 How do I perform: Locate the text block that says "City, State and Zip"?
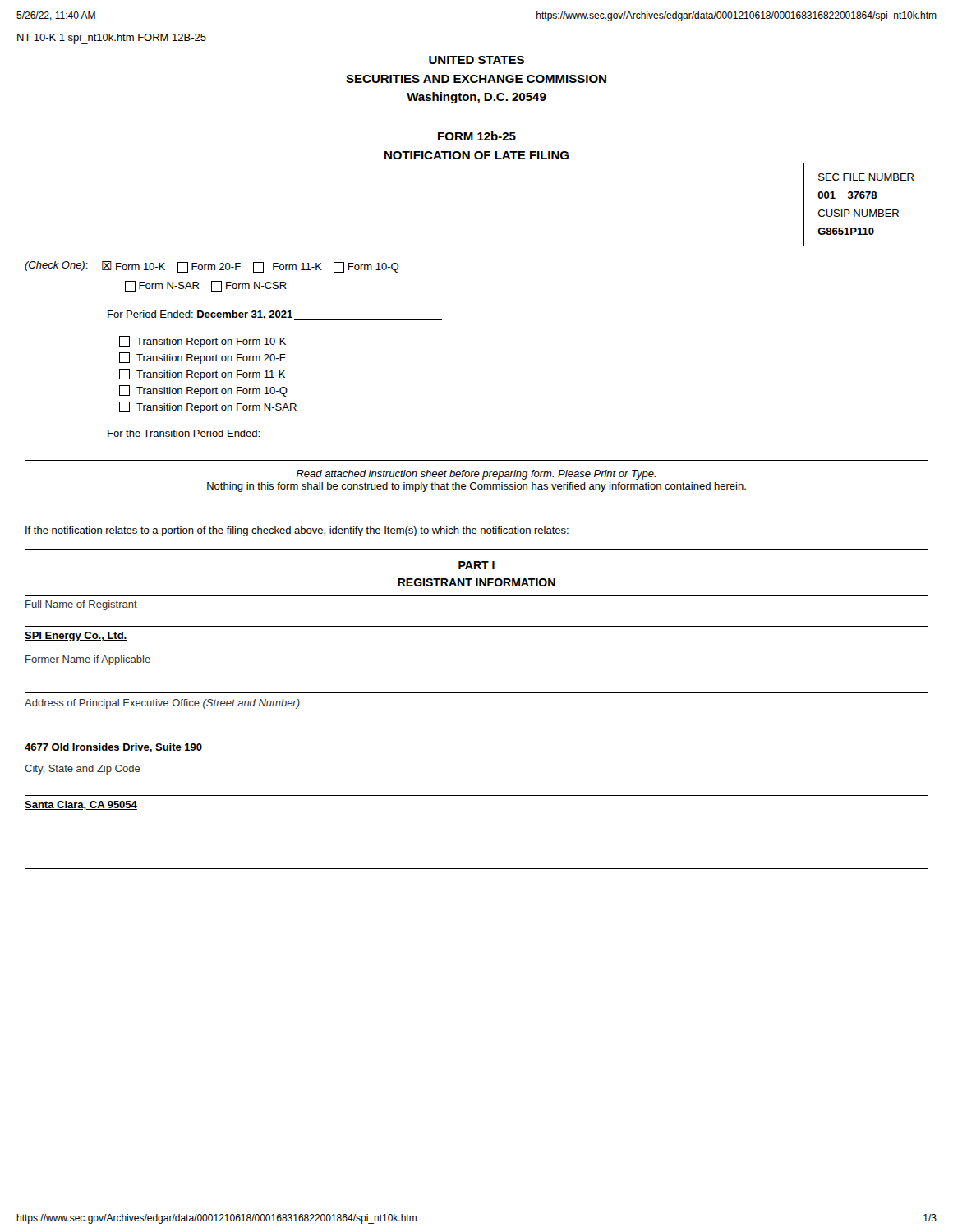pos(82,768)
